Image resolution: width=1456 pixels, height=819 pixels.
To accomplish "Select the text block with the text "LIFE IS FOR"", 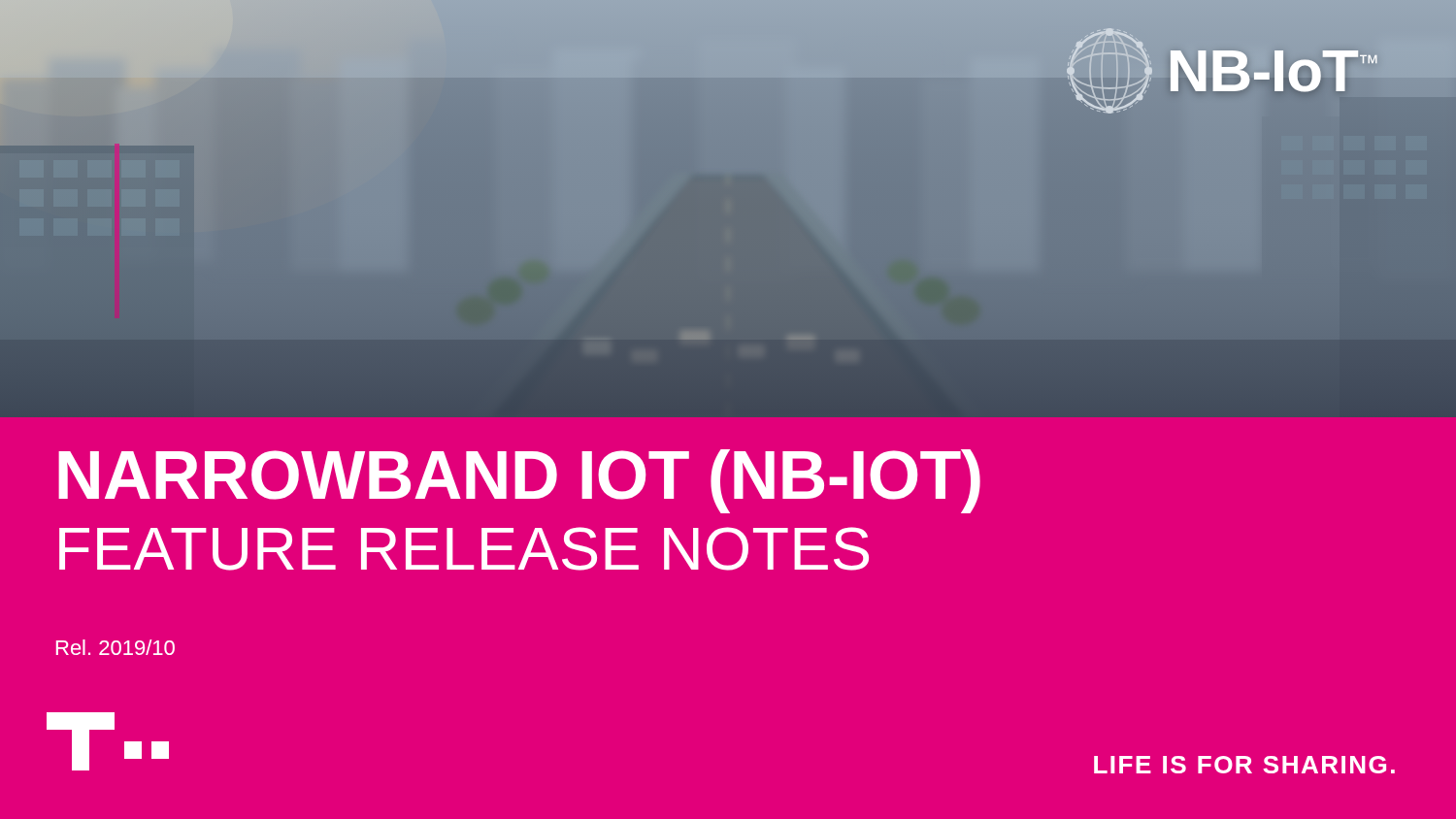I will 1245,765.
